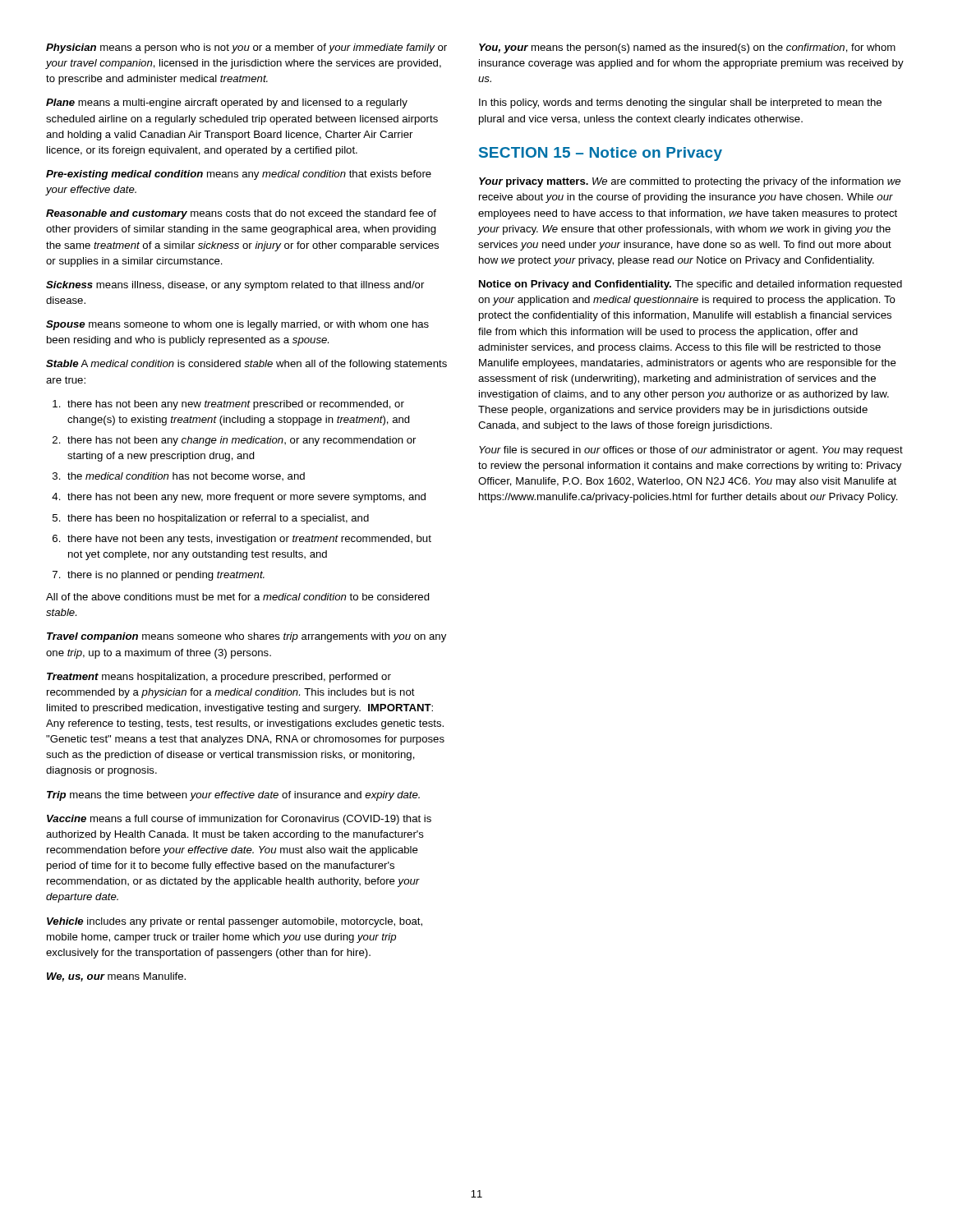
Task: Locate the passage starting "there have not been"
Action: pos(249,546)
